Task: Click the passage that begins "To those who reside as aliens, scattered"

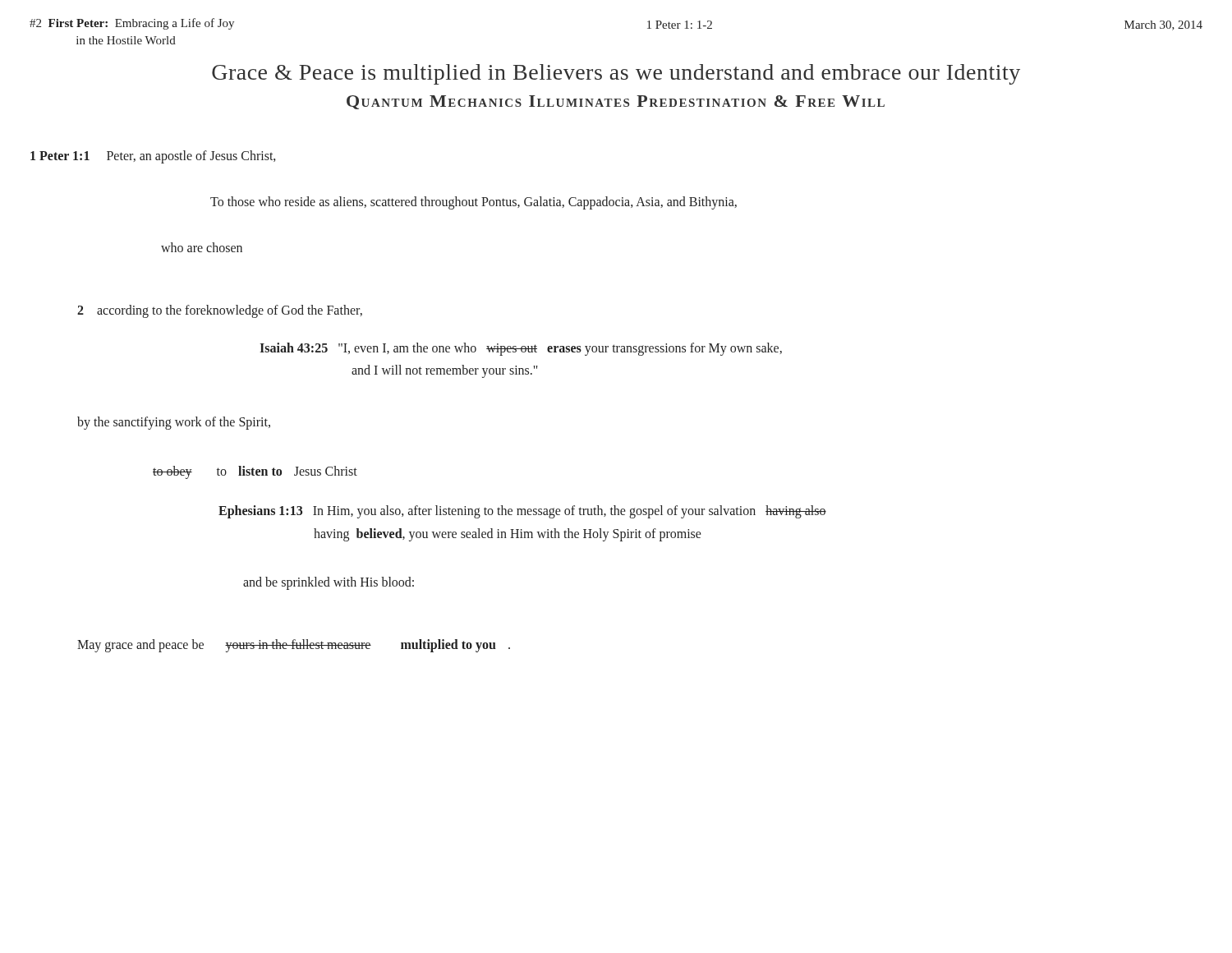Action: (x=474, y=202)
